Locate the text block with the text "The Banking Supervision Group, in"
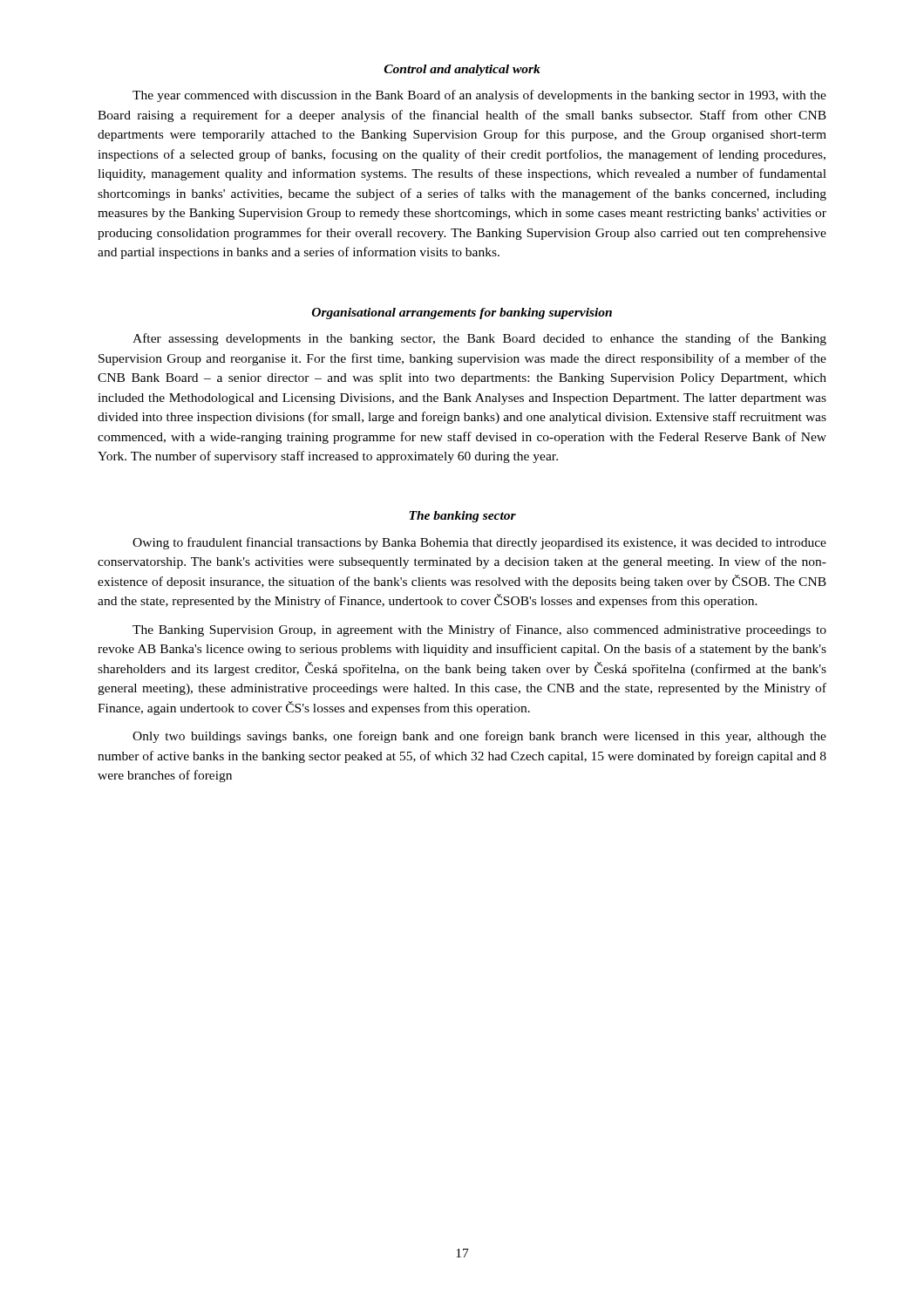Screen dimensions: 1308x924 point(462,669)
